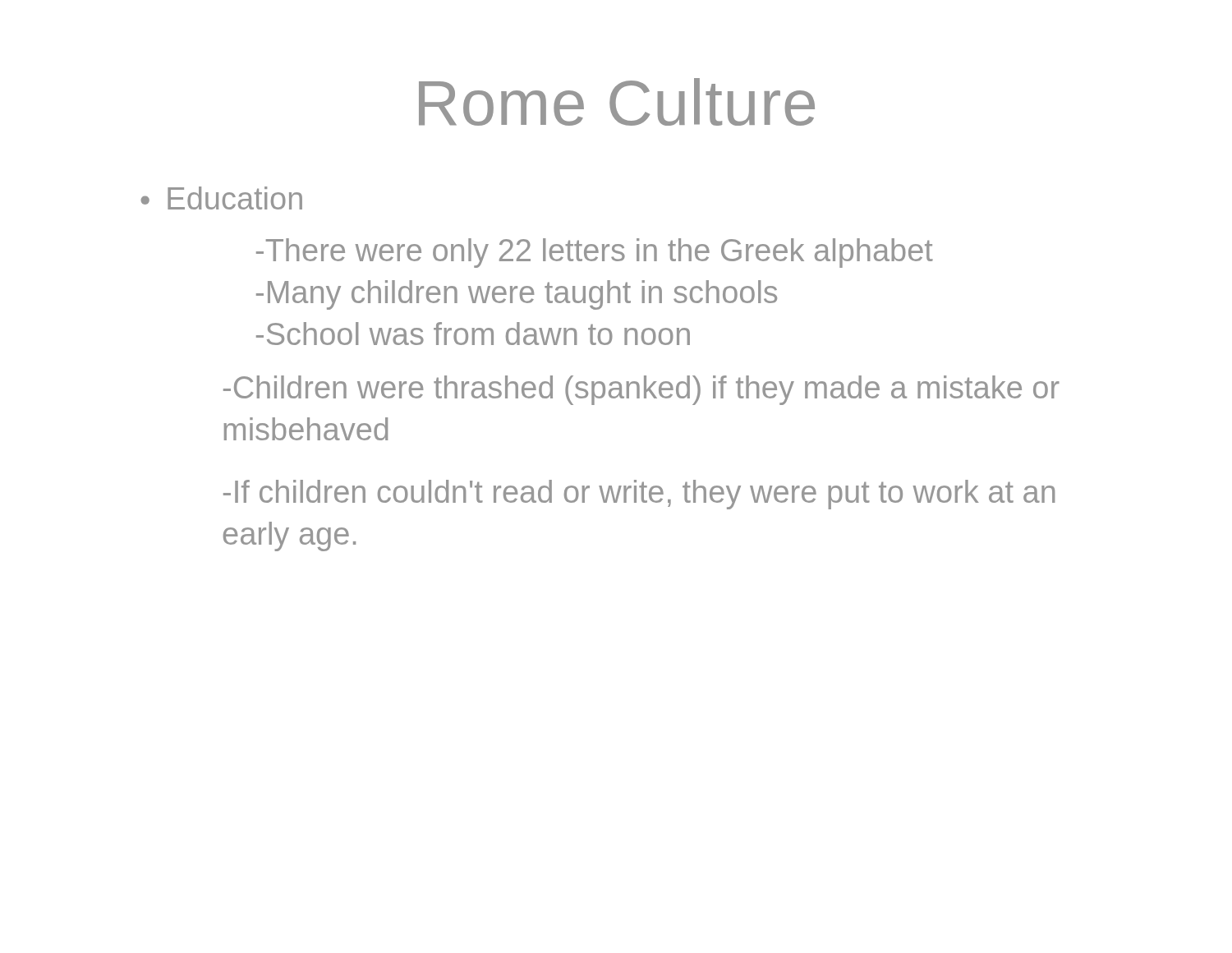The width and height of the screenshot is (1232, 953).
Task: Locate the list item that says "-School was from dawn to"
Action: 473,334
